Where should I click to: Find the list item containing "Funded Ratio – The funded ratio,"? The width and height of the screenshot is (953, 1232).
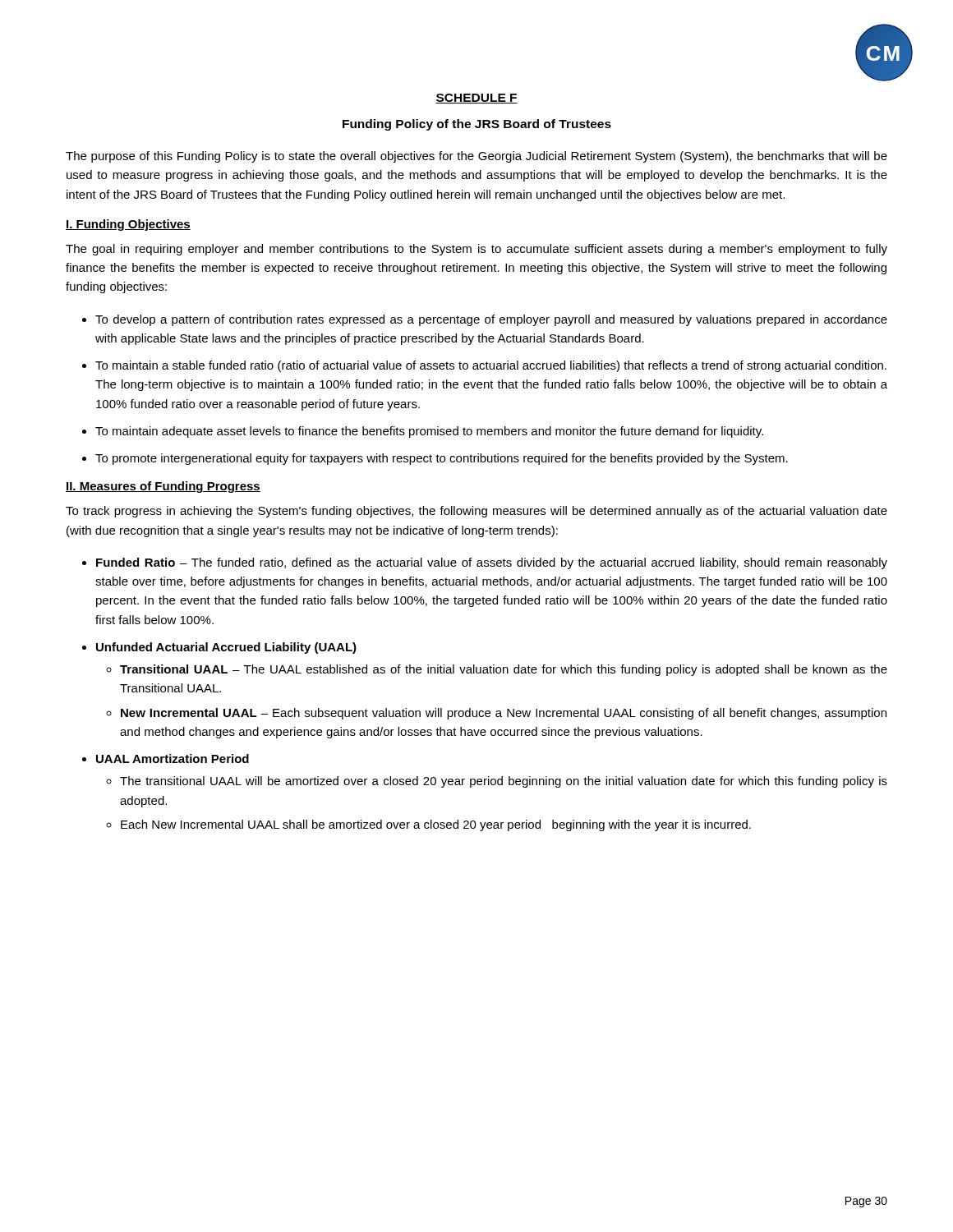(x=491, y=591)
